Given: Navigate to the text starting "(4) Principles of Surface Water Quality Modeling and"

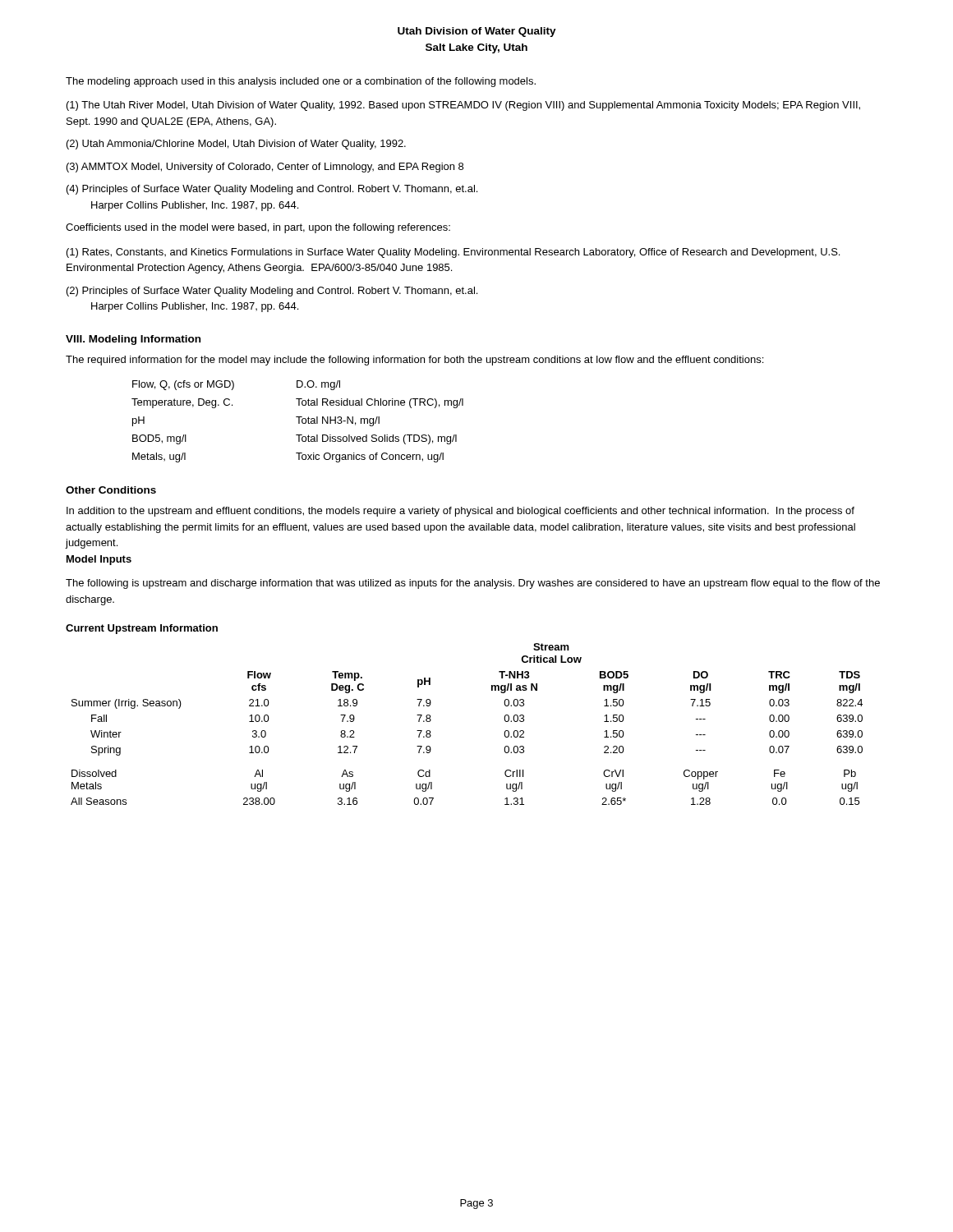Looking at the screenshot, I should (272, 197).
